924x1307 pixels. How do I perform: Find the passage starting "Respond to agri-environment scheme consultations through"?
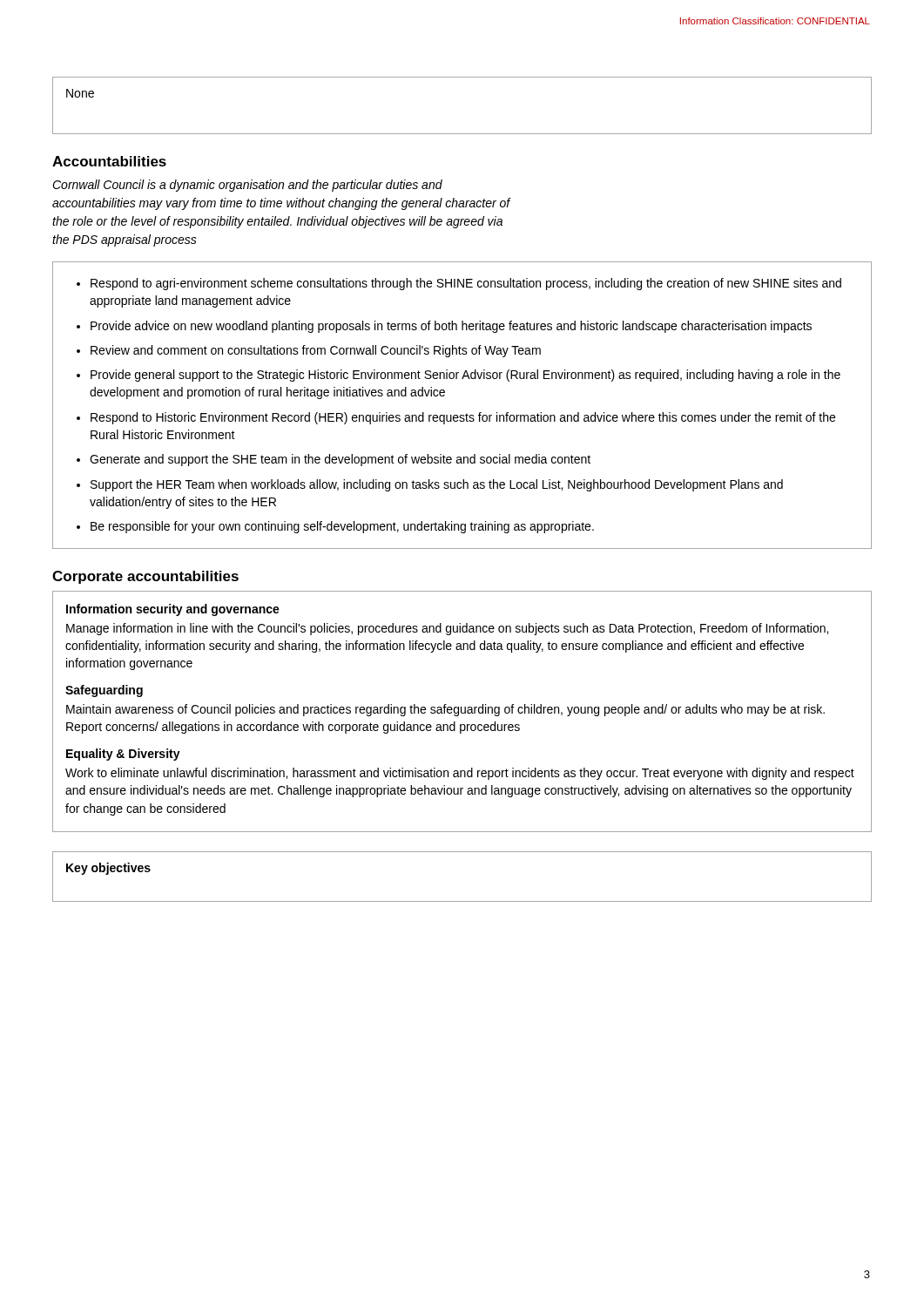466,292
